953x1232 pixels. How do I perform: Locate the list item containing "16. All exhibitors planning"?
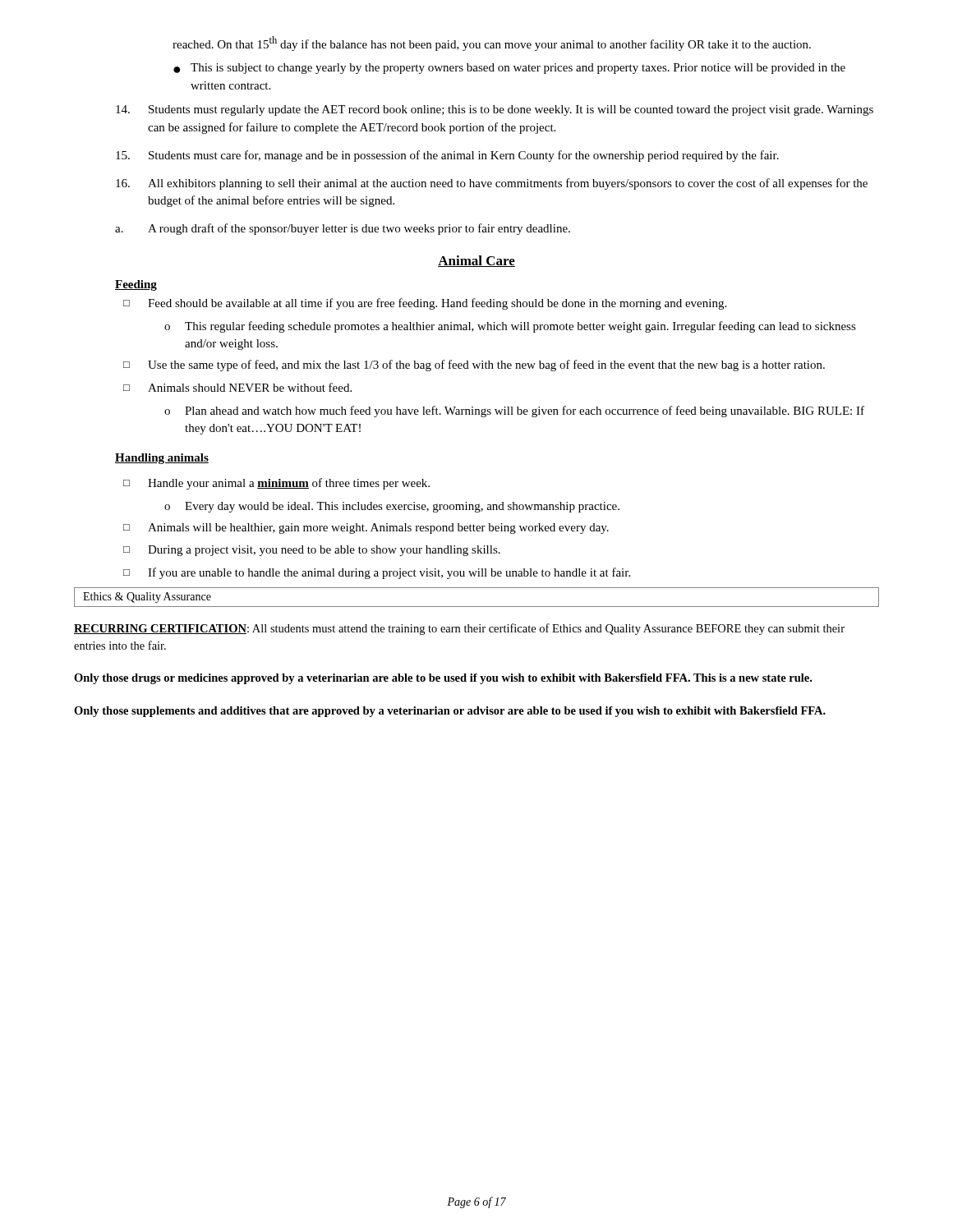point(497,192)
